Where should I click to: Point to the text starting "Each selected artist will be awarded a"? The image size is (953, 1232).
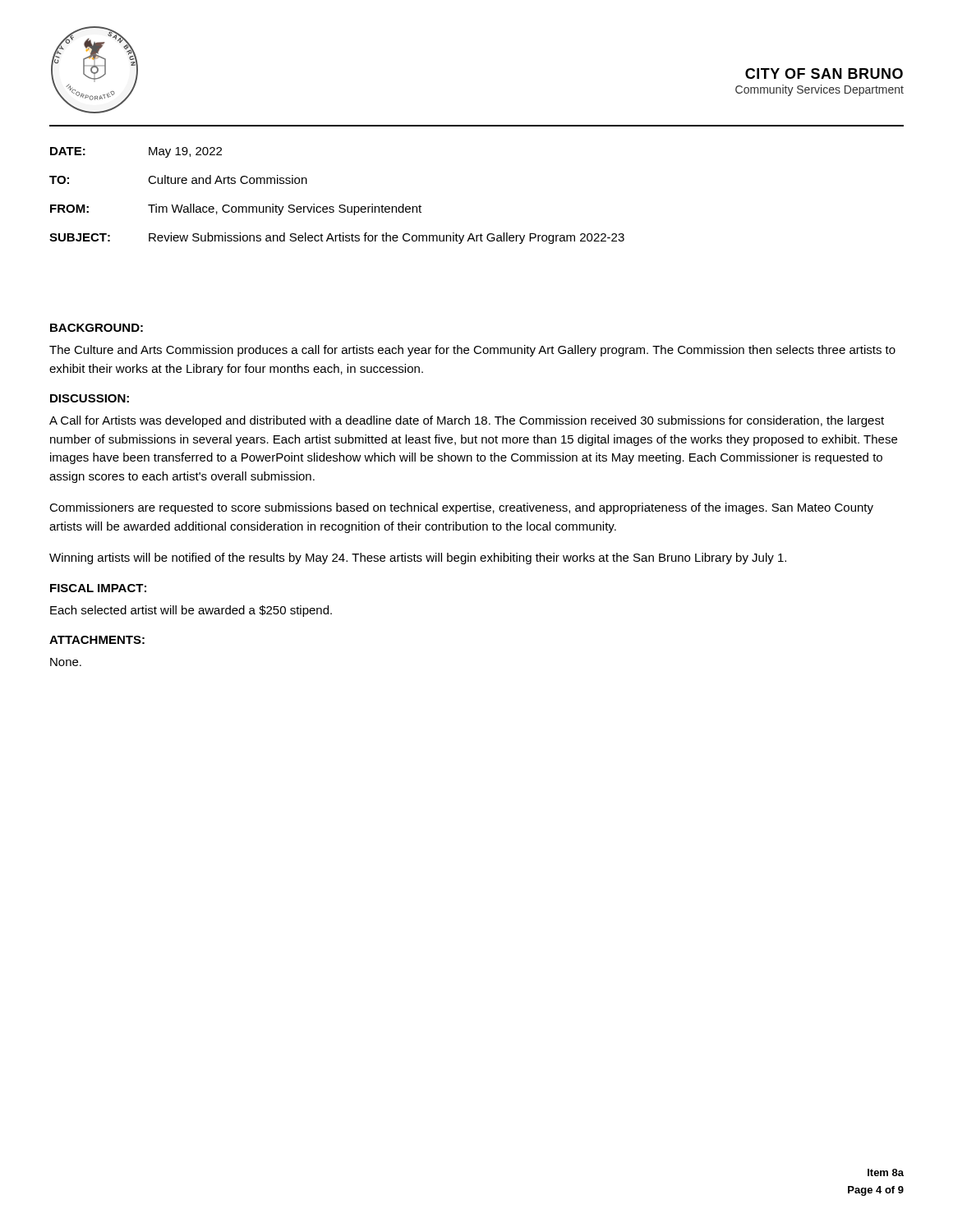(x=191, y=609)
